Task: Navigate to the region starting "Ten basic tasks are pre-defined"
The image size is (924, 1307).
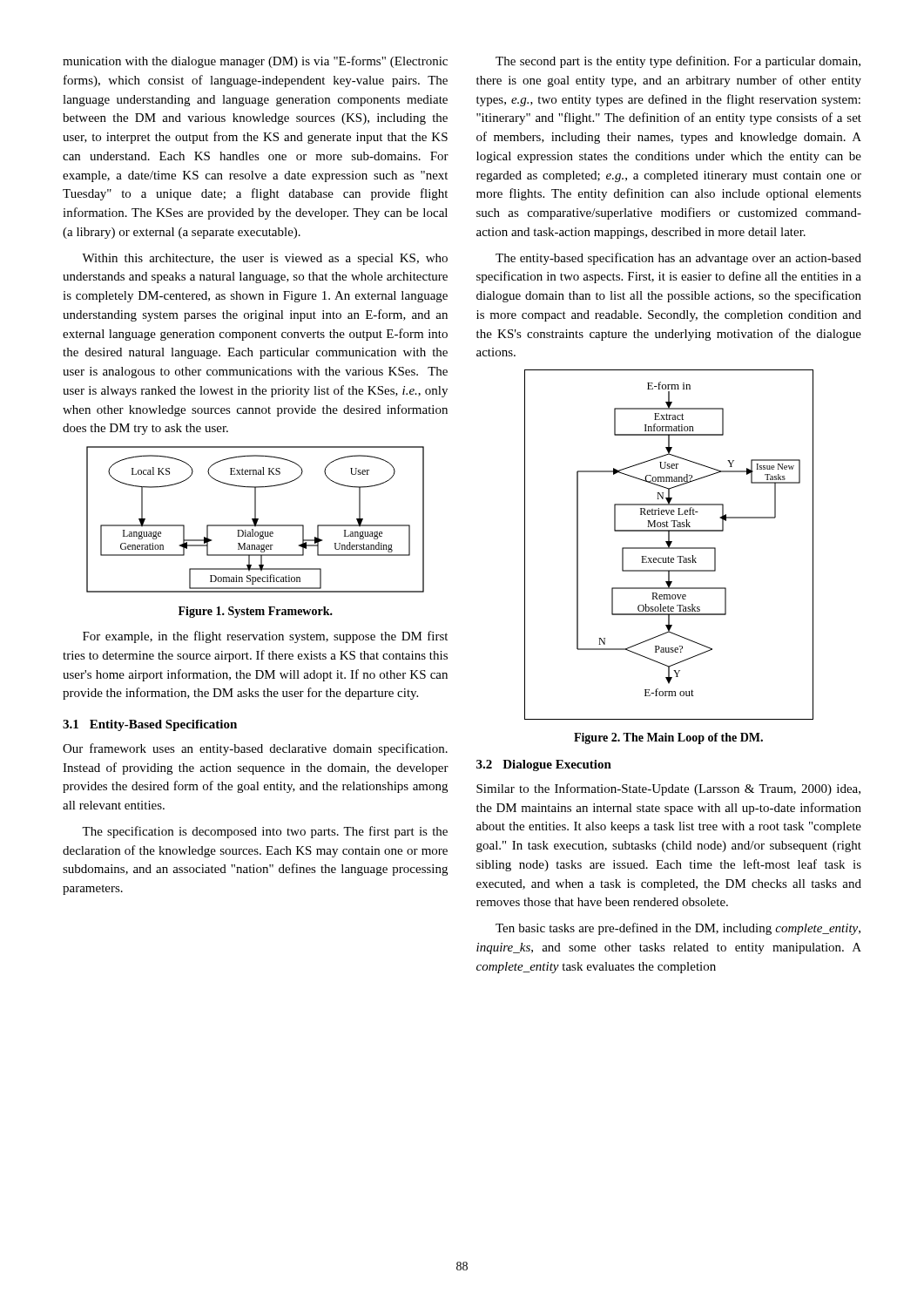Action: pyautogui.click(x=669, y=948)
